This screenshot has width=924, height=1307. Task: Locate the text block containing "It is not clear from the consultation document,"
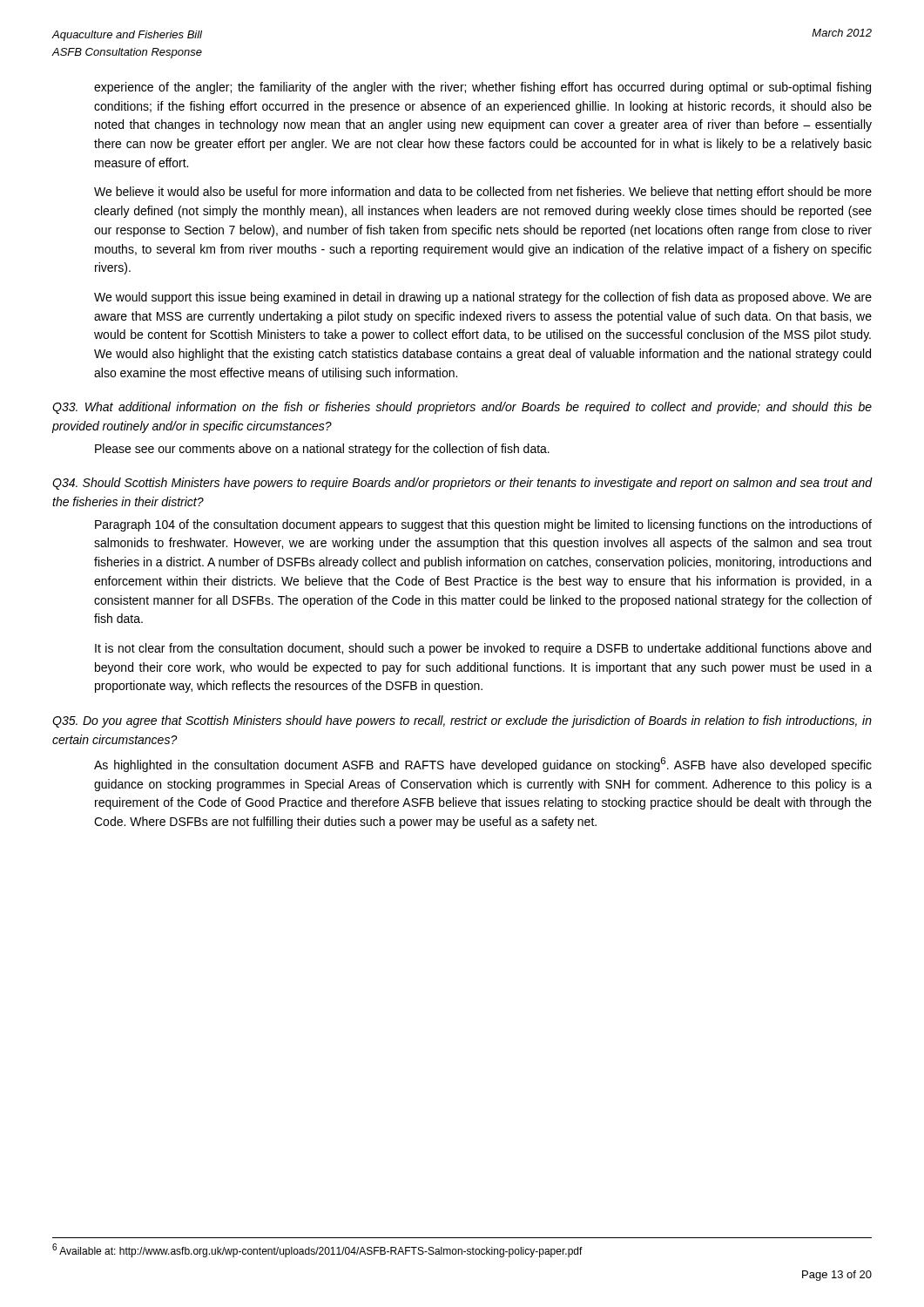tap(483, 667)
